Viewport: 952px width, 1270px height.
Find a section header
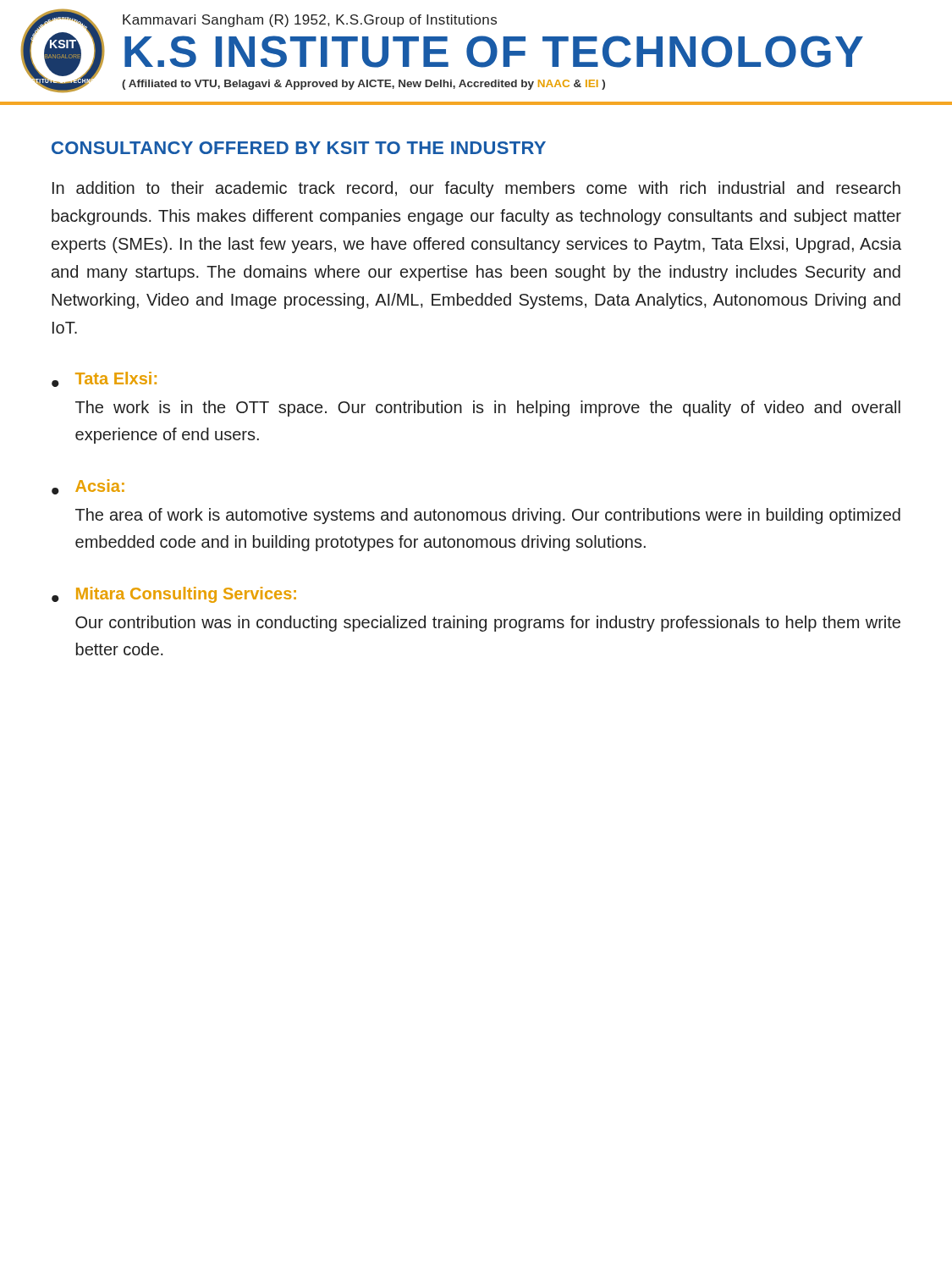point(299,148)
